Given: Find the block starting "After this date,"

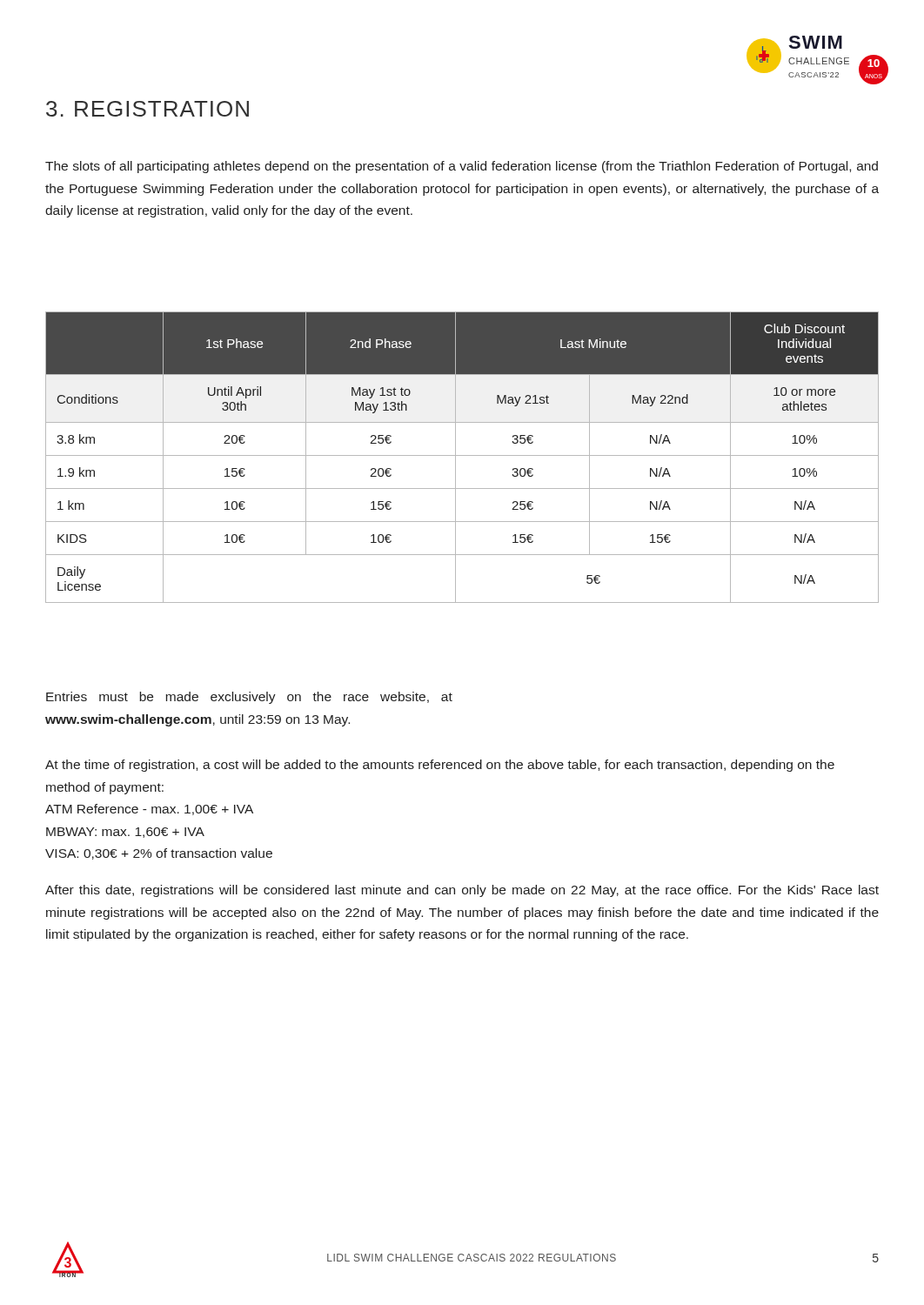Looking at the screenshot, I should 462,912.
